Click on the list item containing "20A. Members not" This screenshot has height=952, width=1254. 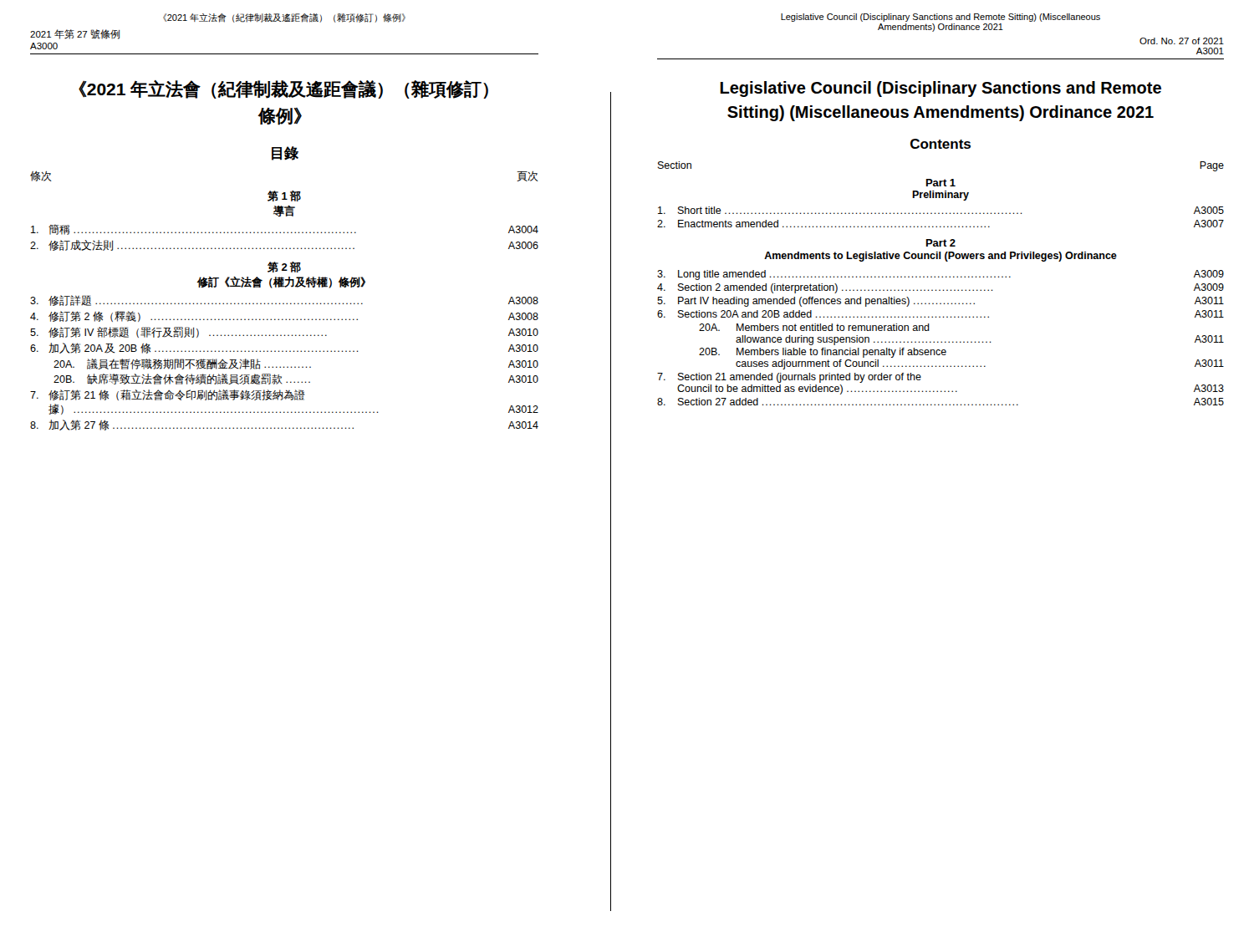click(961, 333)
